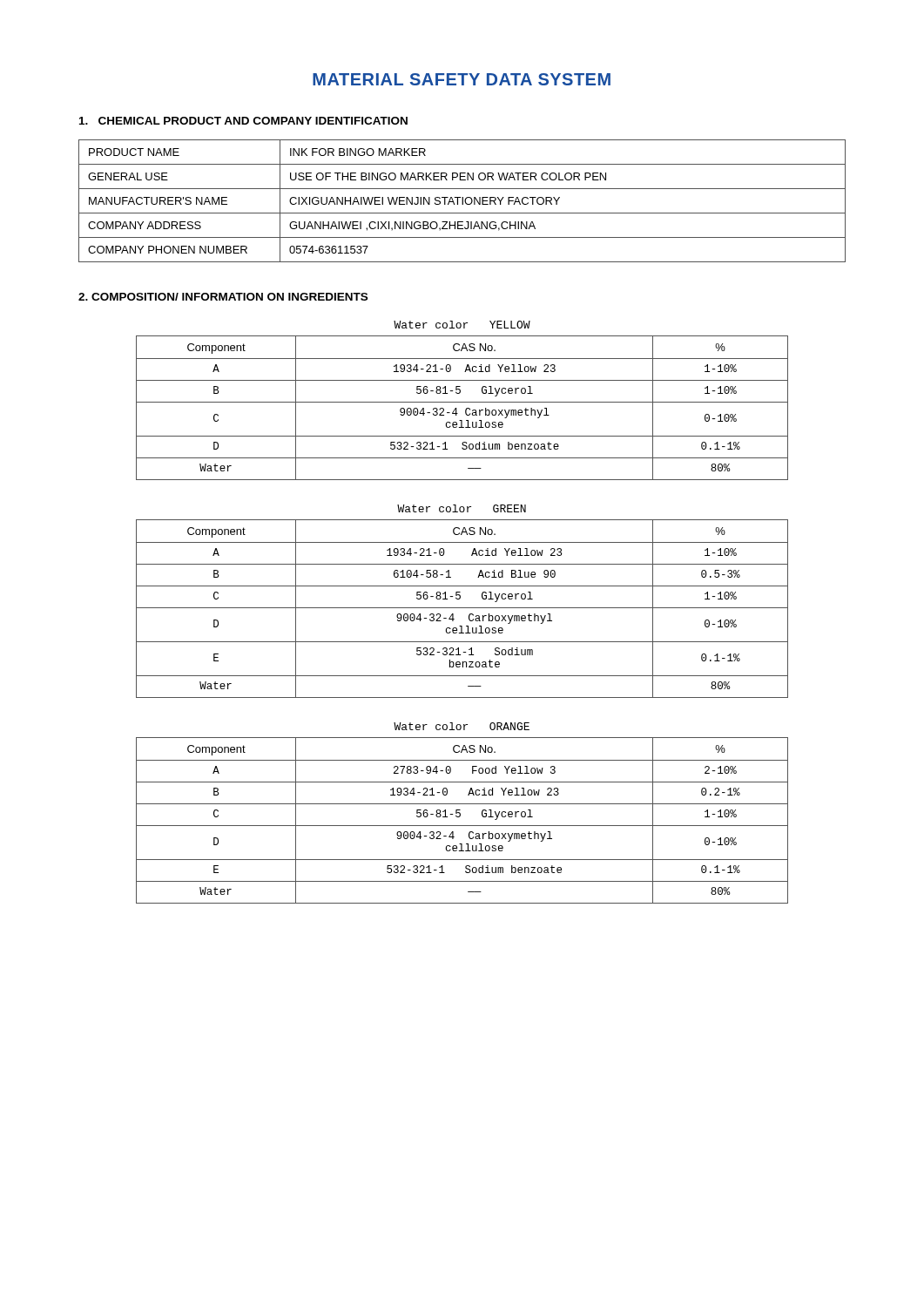The width and height of the screenshot is (924, 1307).
Task: Find "Water color YELLOW" on this page
Action: [462, 325]
